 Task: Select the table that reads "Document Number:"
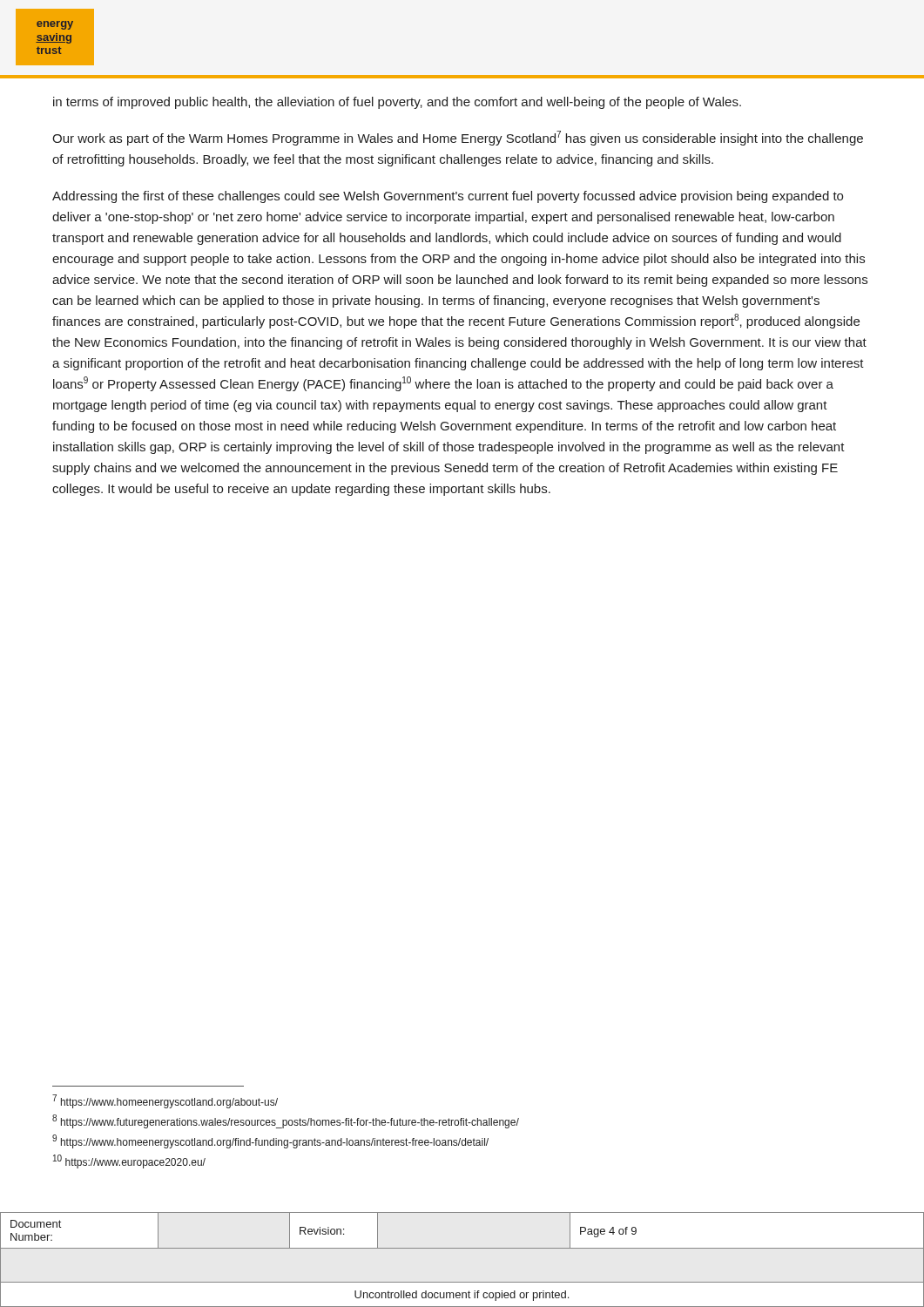(x=462, y=1259)
